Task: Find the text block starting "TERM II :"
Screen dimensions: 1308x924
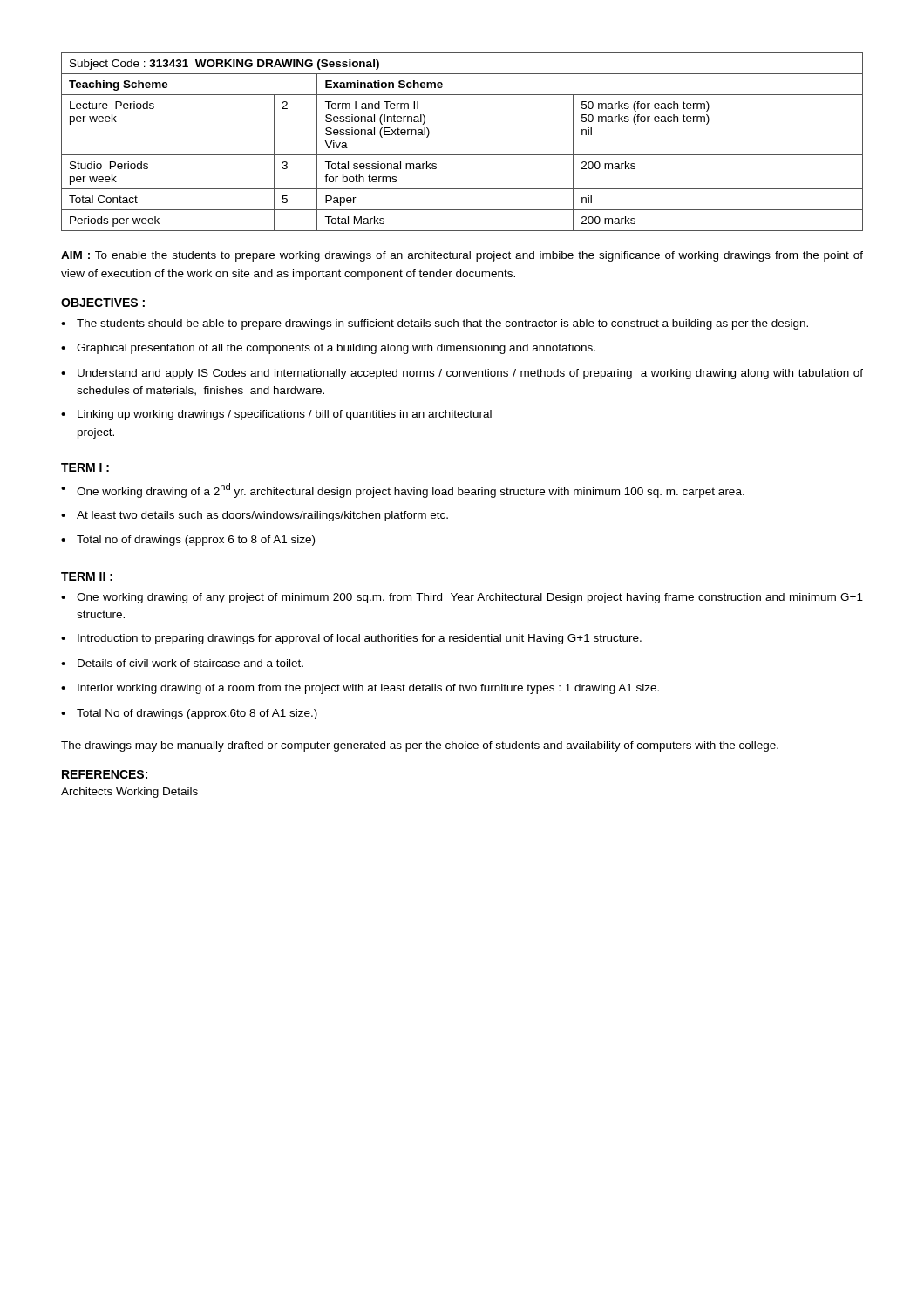Action: point(87,576)
